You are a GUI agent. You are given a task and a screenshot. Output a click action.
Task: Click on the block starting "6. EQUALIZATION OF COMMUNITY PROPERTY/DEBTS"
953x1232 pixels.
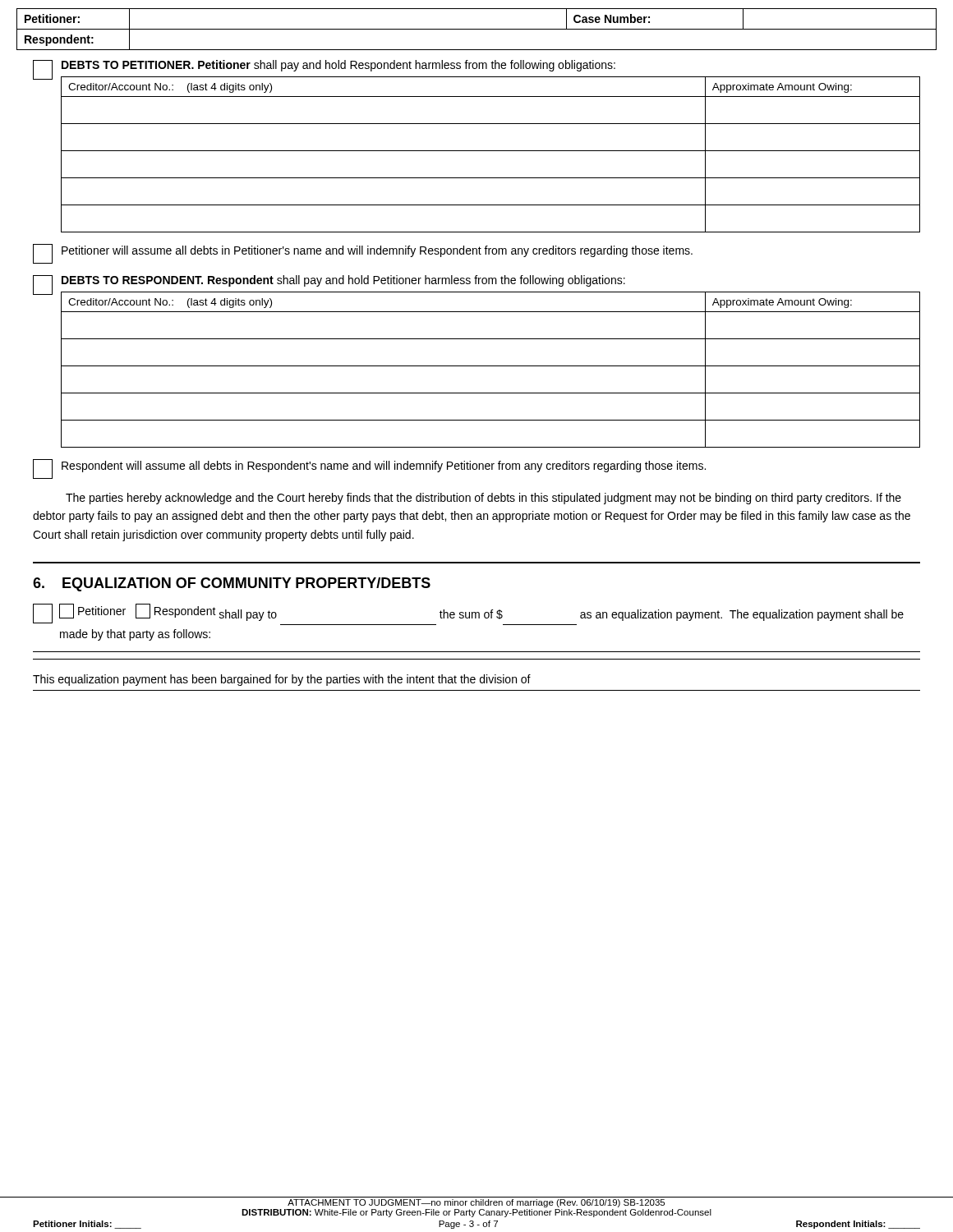coord(232,583)
